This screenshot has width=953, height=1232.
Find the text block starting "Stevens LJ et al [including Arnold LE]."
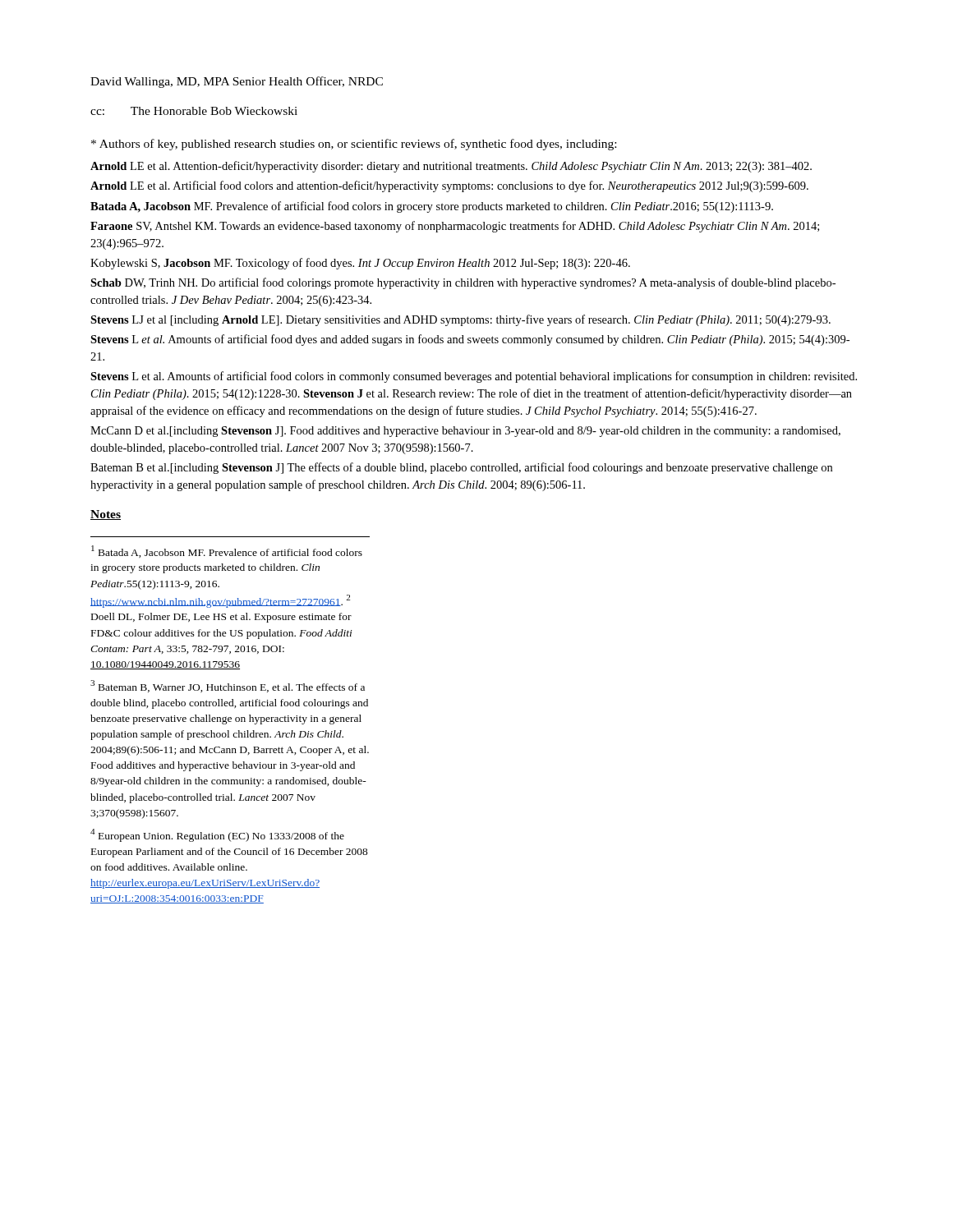pos(461,319)
